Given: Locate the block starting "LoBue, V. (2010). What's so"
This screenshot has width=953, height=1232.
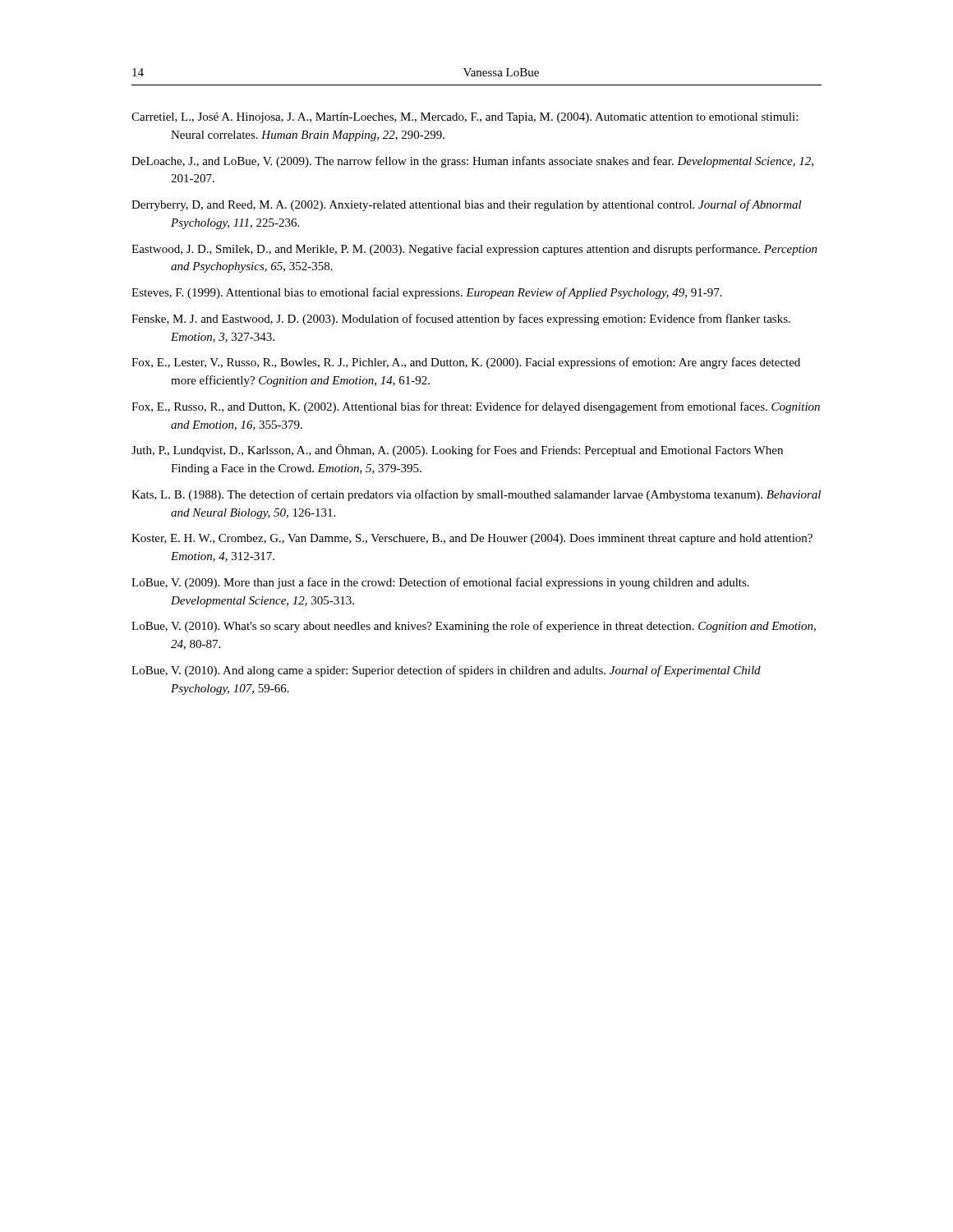Looking at the screenshot, I should pos(474,635).
